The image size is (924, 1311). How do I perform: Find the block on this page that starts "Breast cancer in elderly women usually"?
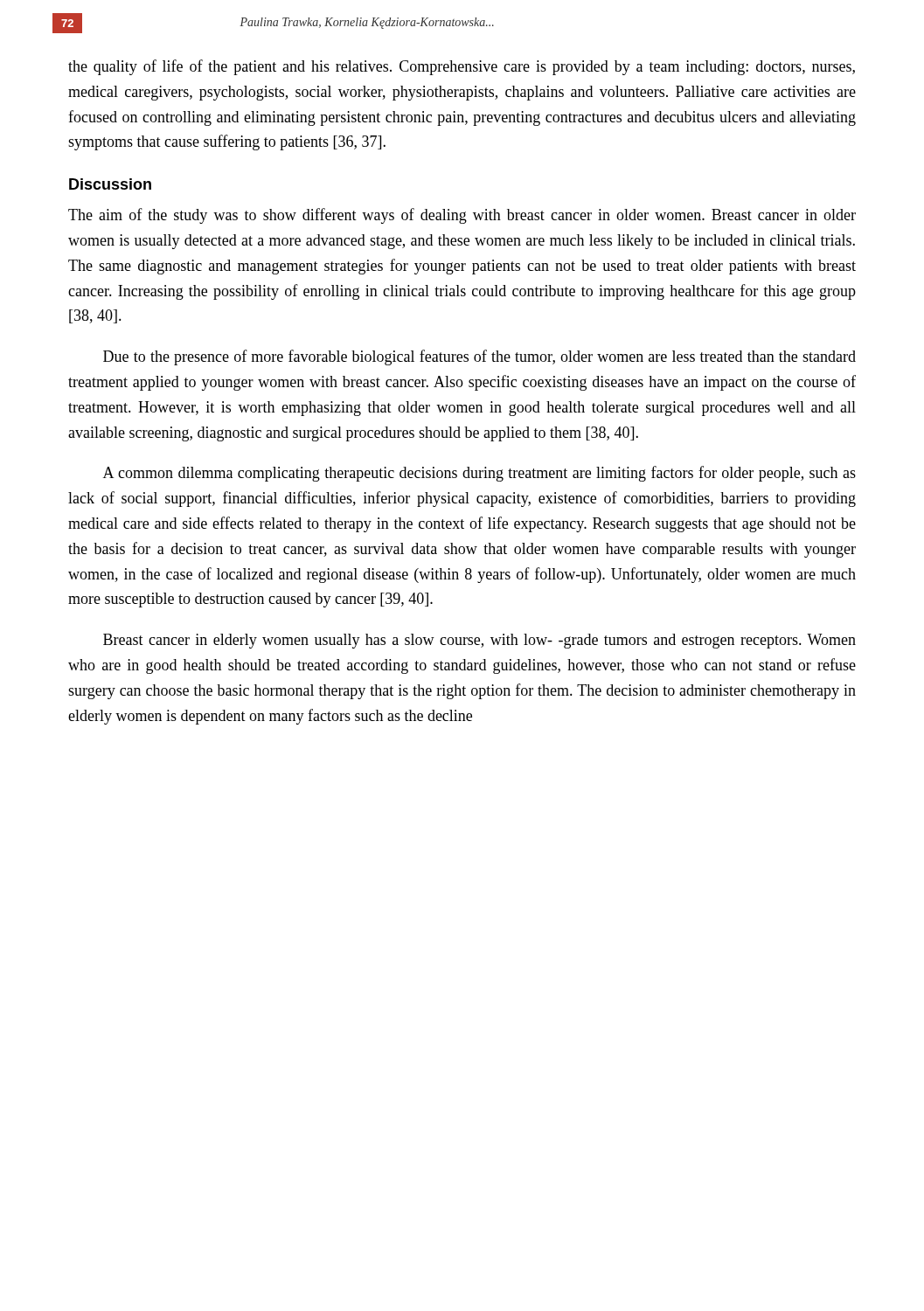coord(462,678)
